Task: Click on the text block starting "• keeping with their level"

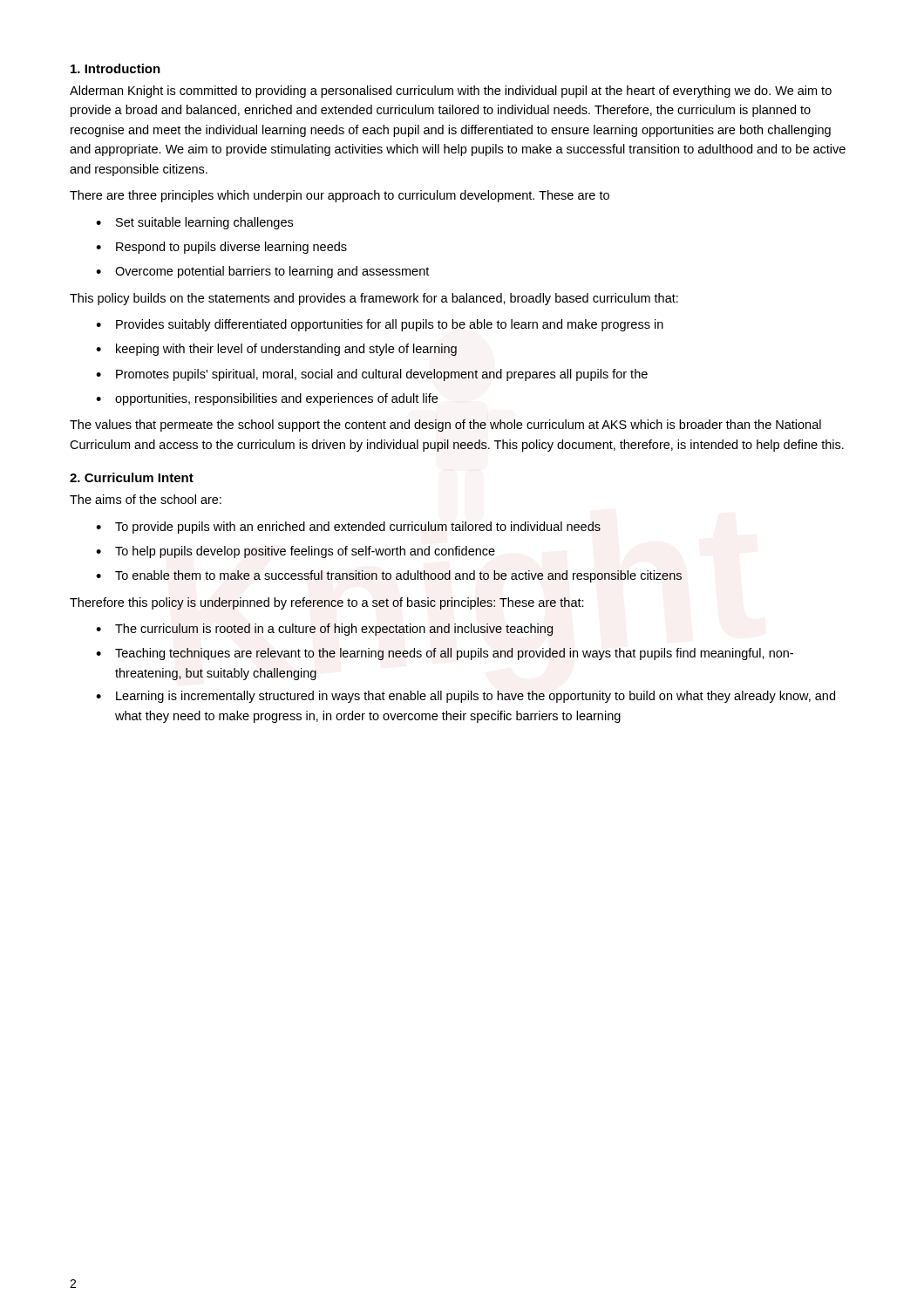Action: (276, 350)
